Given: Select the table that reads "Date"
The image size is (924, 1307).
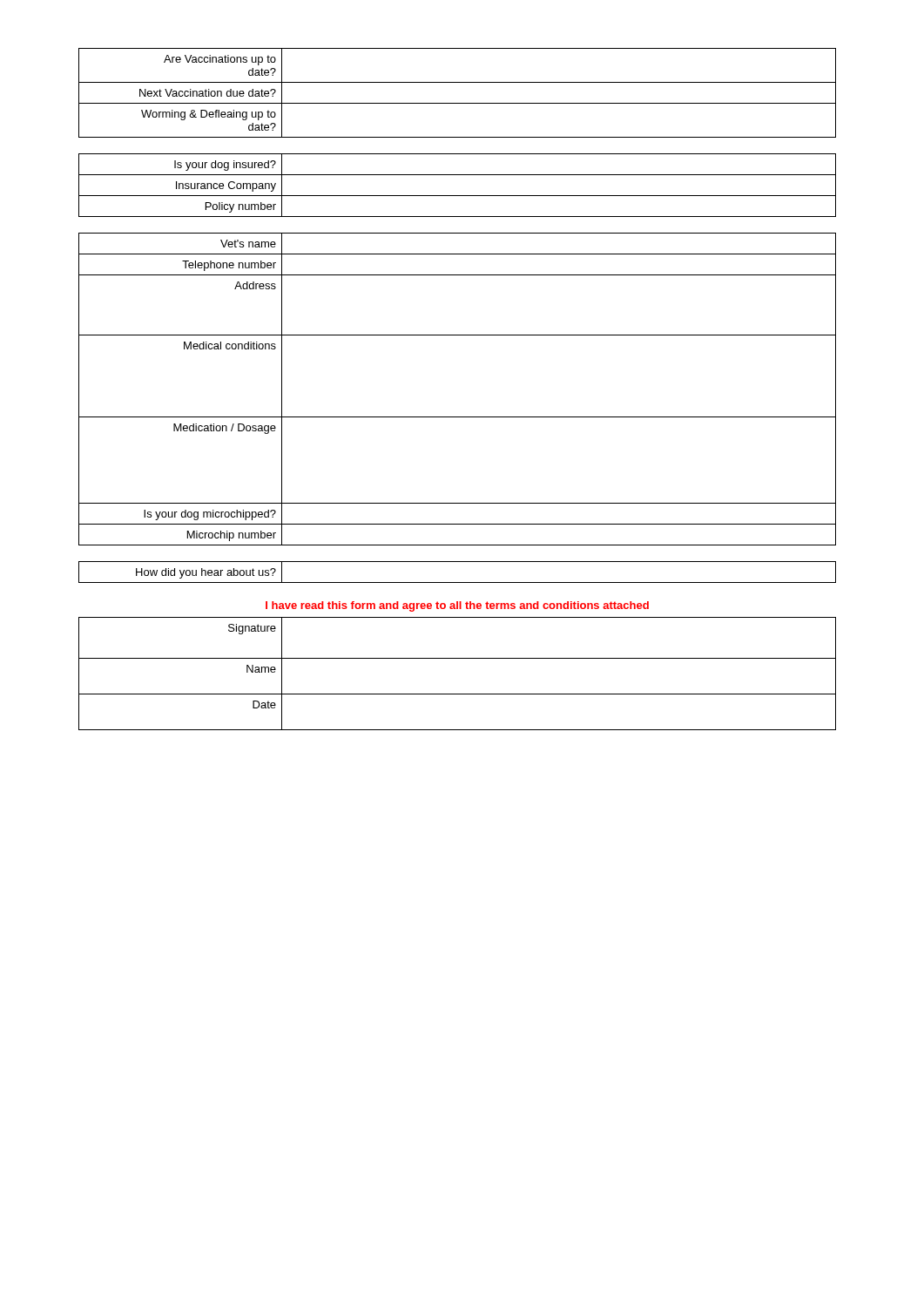Looking at the screenshot, I should pyautogui.click(x=457, y=674).
